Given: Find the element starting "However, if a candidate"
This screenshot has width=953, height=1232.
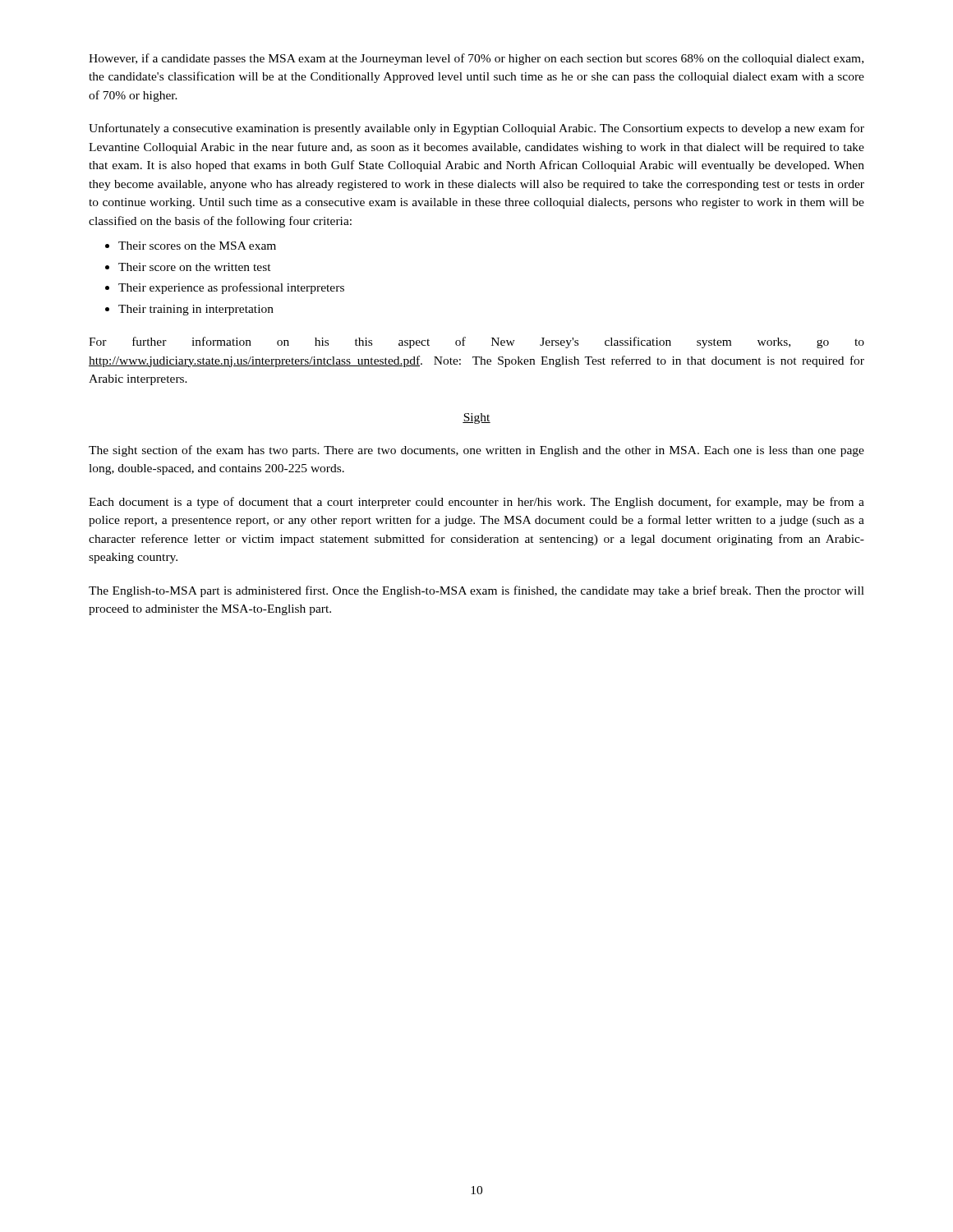Looking at the screenshot, I should pos(476,76).
